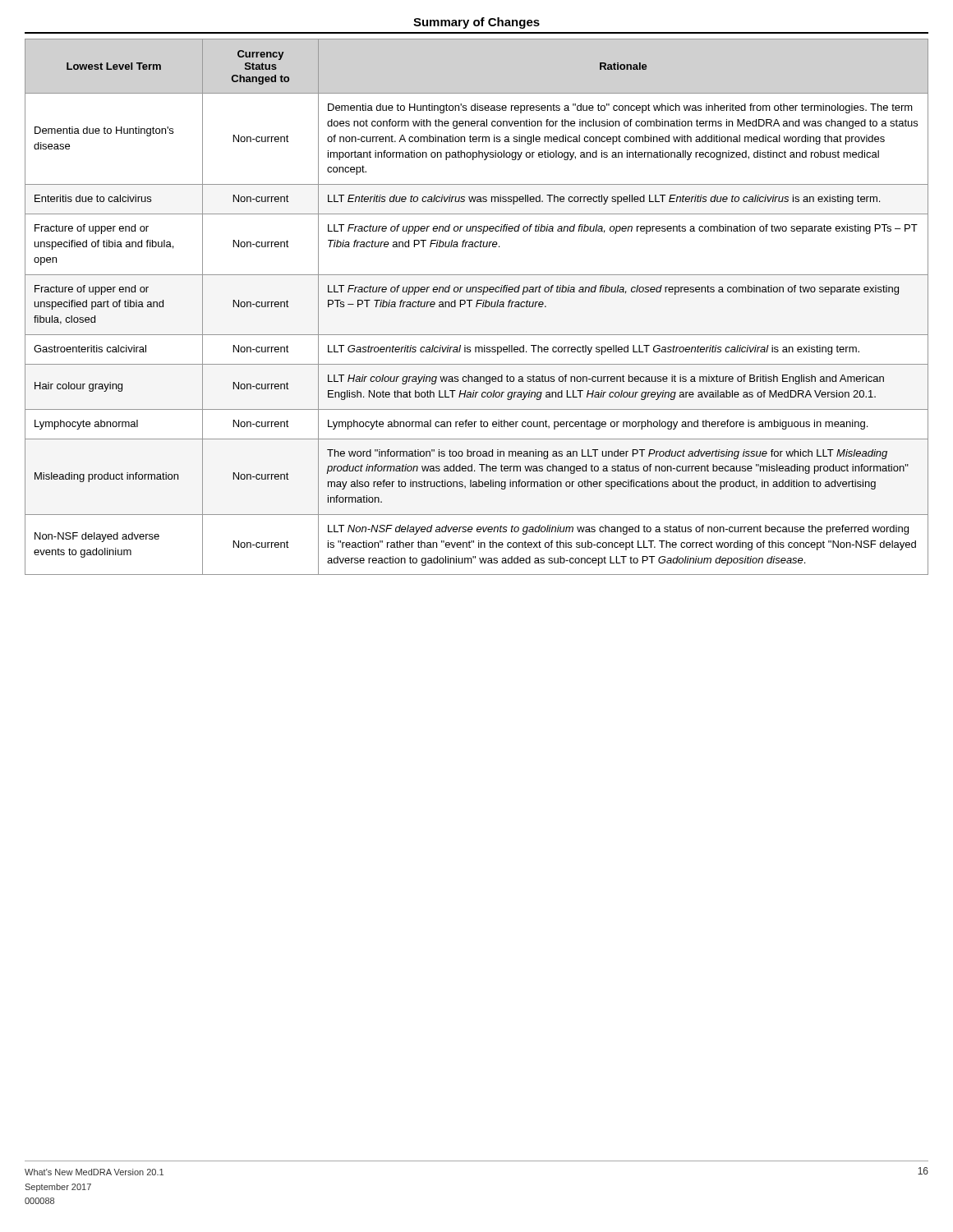The height and width of the screenshot is (1232, 953).
Task: Select the table
Action: tap(476, 307)
